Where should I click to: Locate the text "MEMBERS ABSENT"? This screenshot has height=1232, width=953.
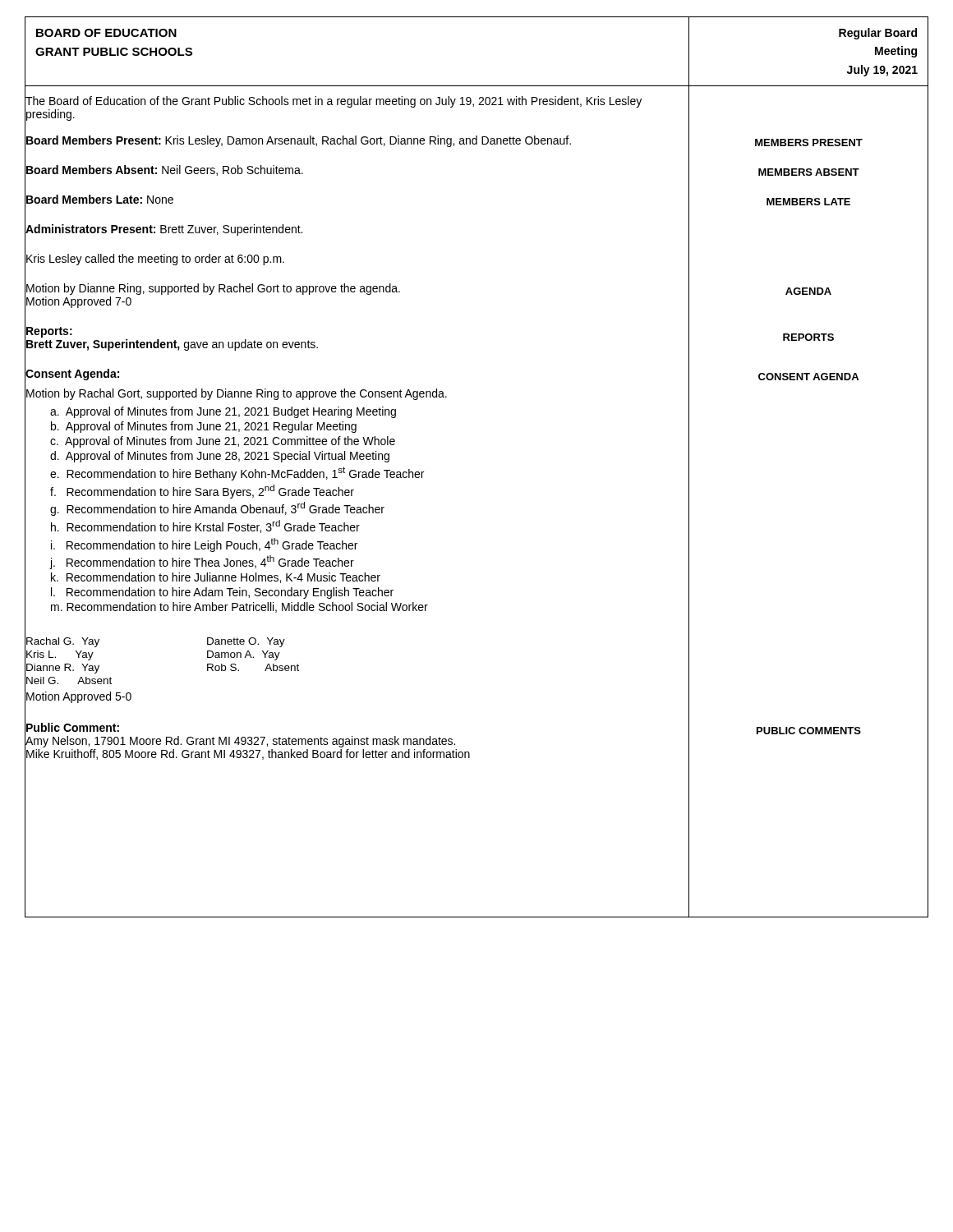[x=808, y=172]
